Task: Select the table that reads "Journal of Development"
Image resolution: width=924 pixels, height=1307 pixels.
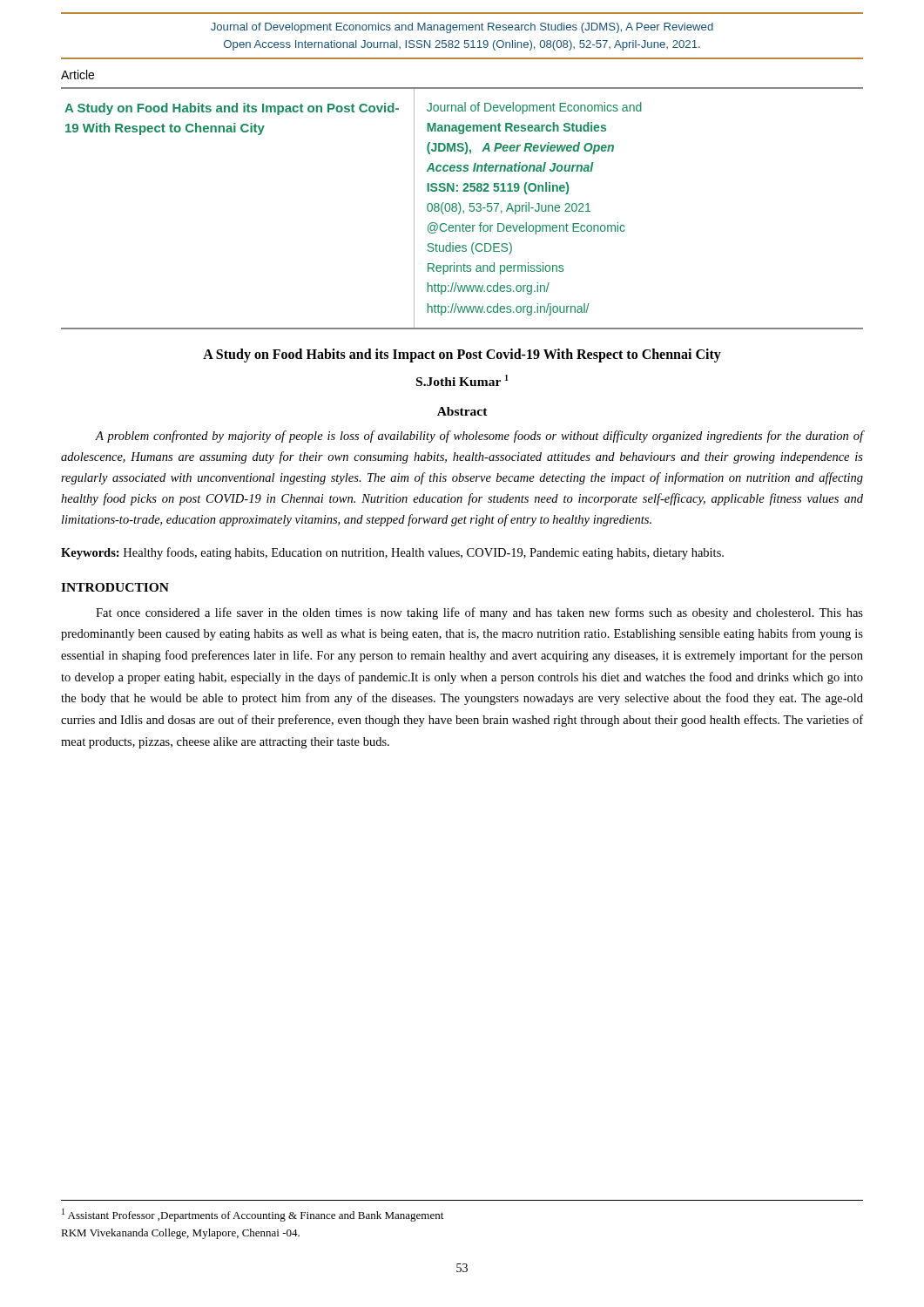Action: pos(462,208)
